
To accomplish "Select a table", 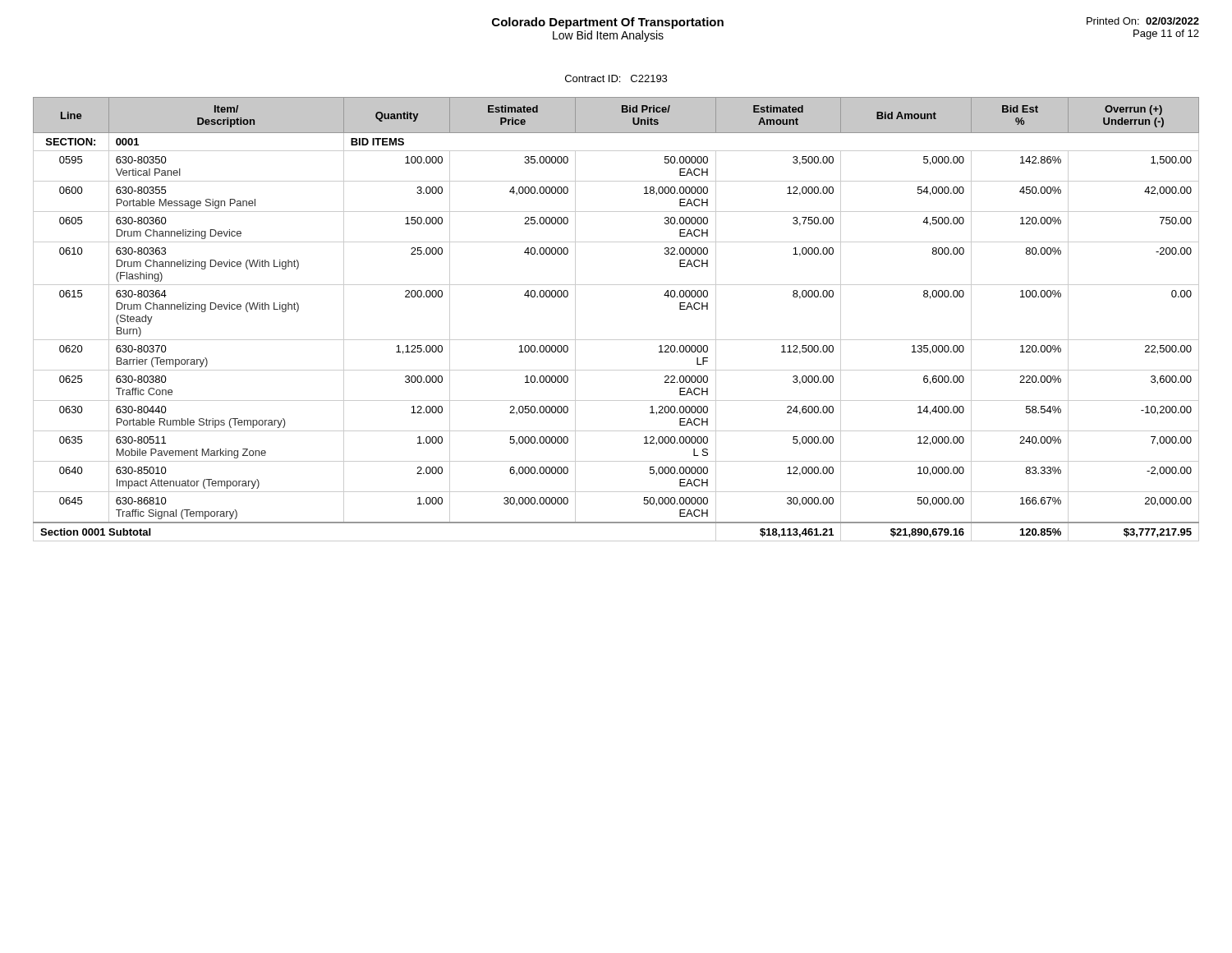I will 616,319.
